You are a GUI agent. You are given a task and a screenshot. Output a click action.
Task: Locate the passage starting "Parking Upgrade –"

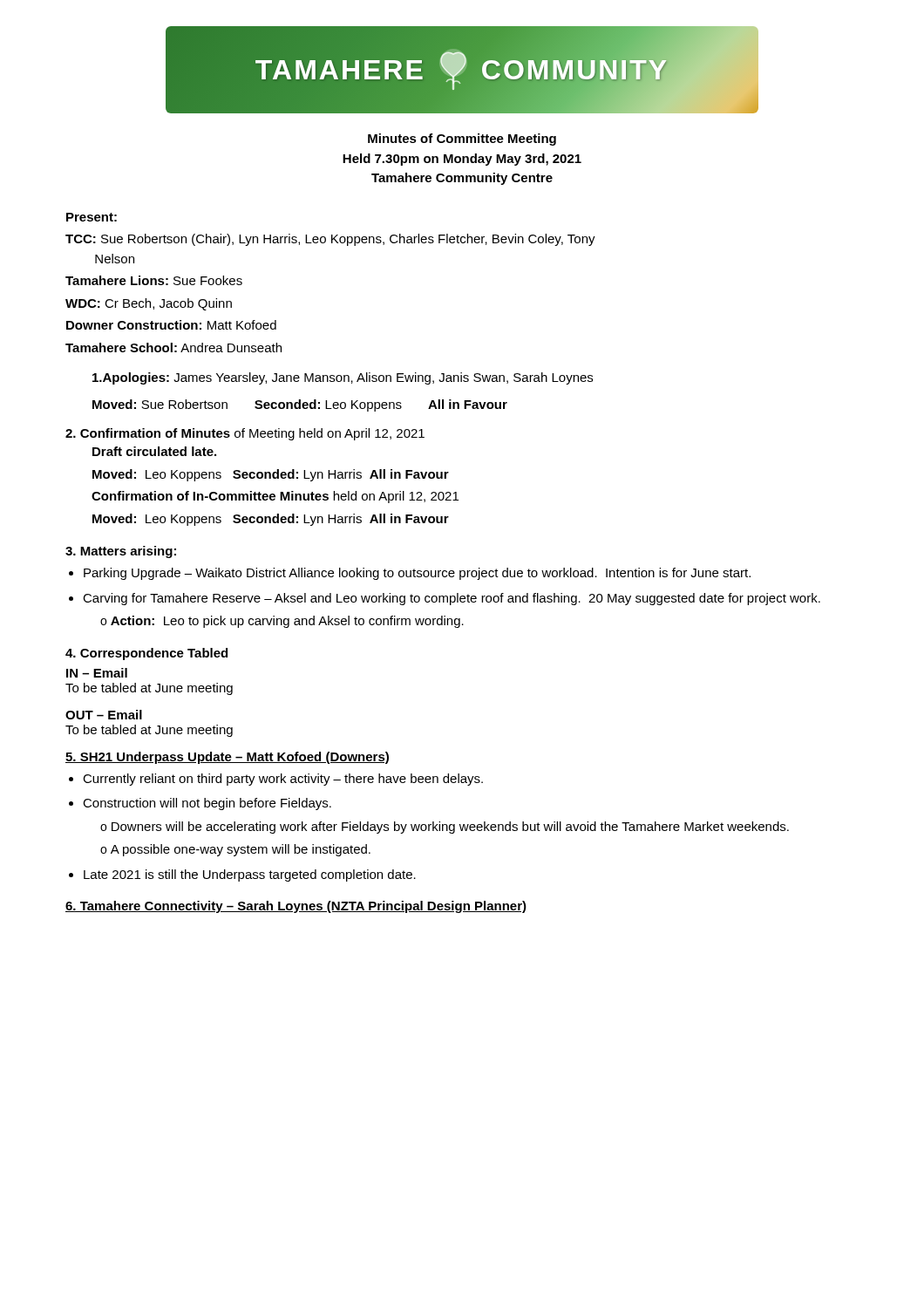click(x=417, y=572)
